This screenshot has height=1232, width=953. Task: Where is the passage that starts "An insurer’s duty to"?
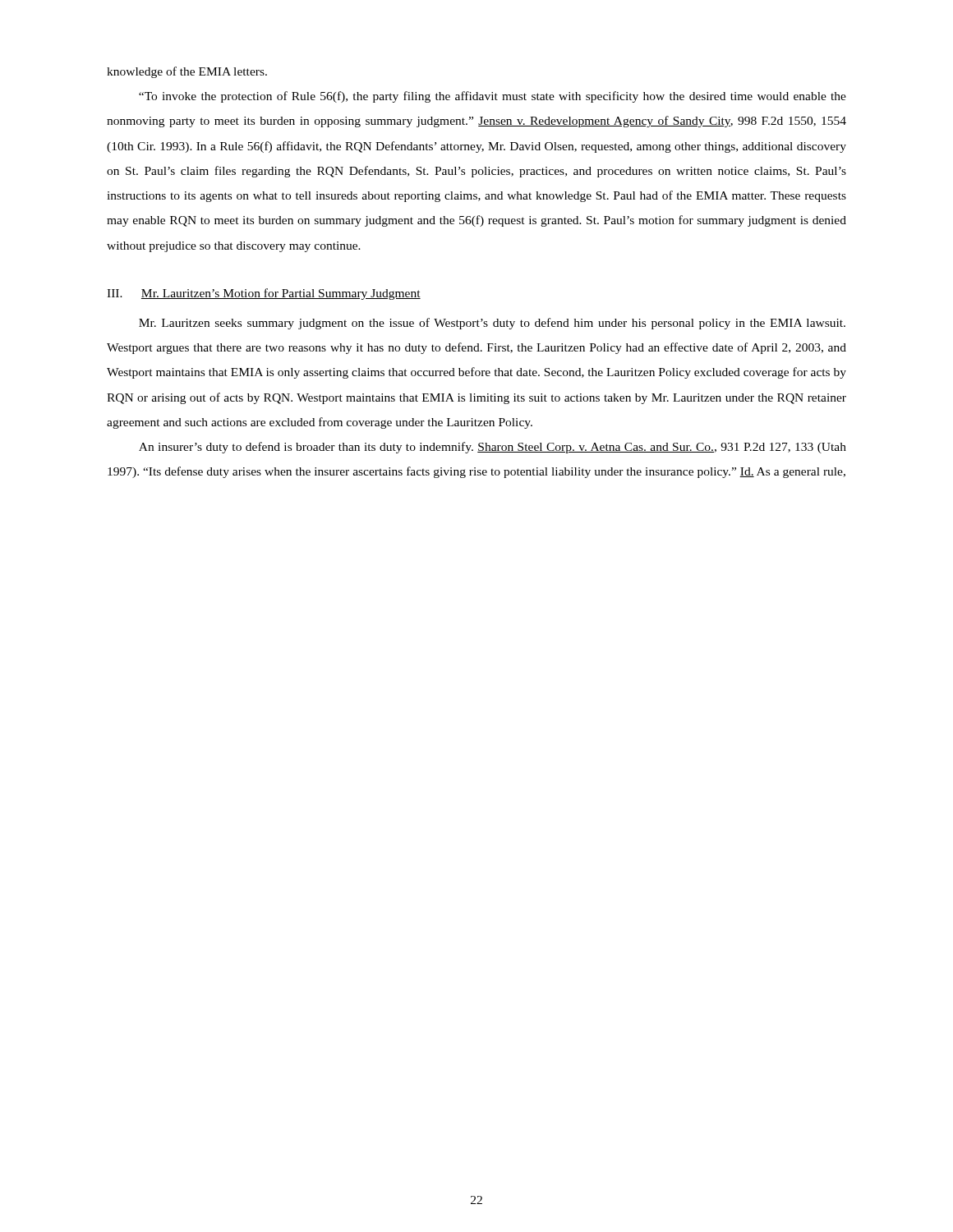point(476,459)
